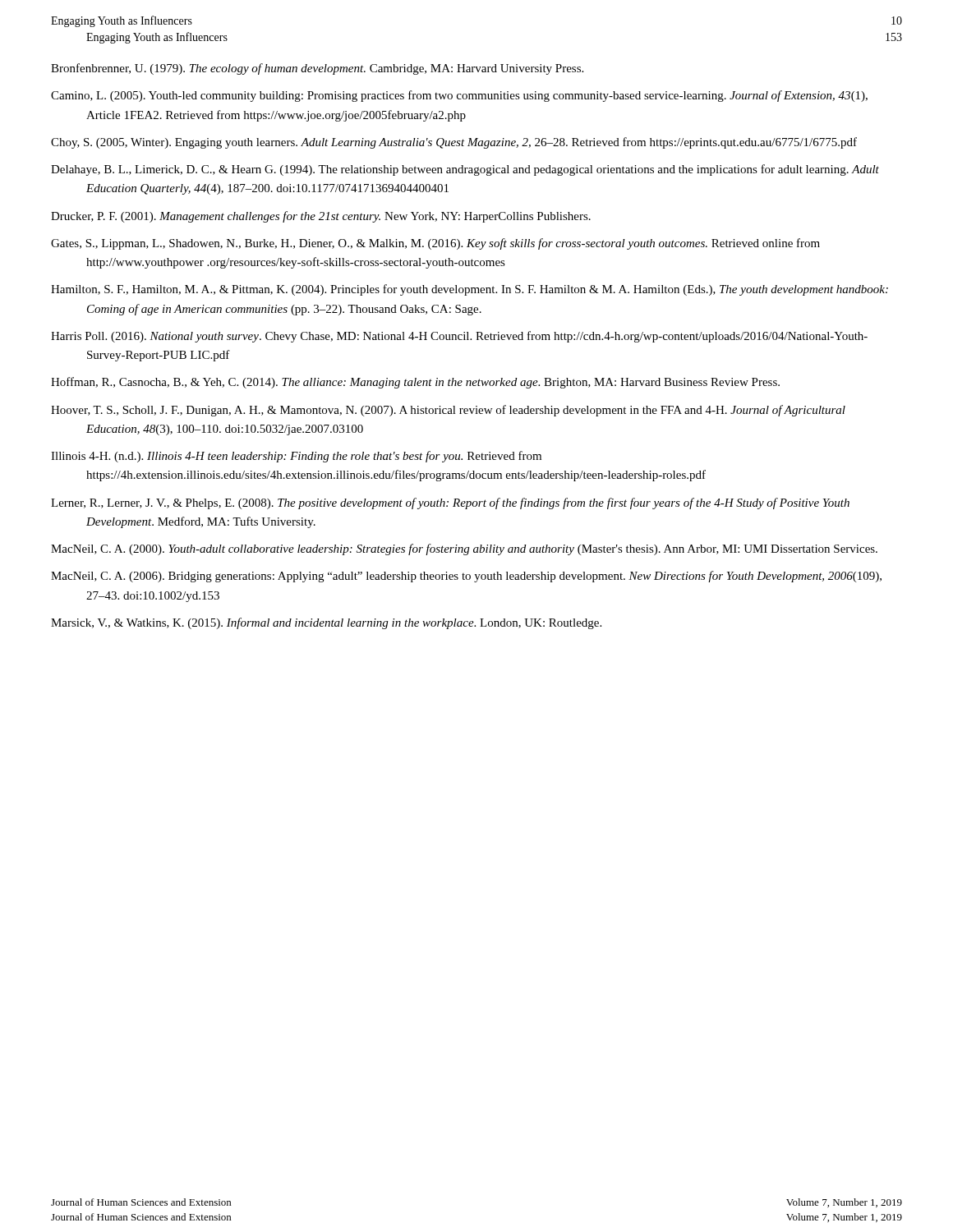Locate the list item with the text "Delahaye, B. L., Limerick, D. C.,"

pos(465,179)
